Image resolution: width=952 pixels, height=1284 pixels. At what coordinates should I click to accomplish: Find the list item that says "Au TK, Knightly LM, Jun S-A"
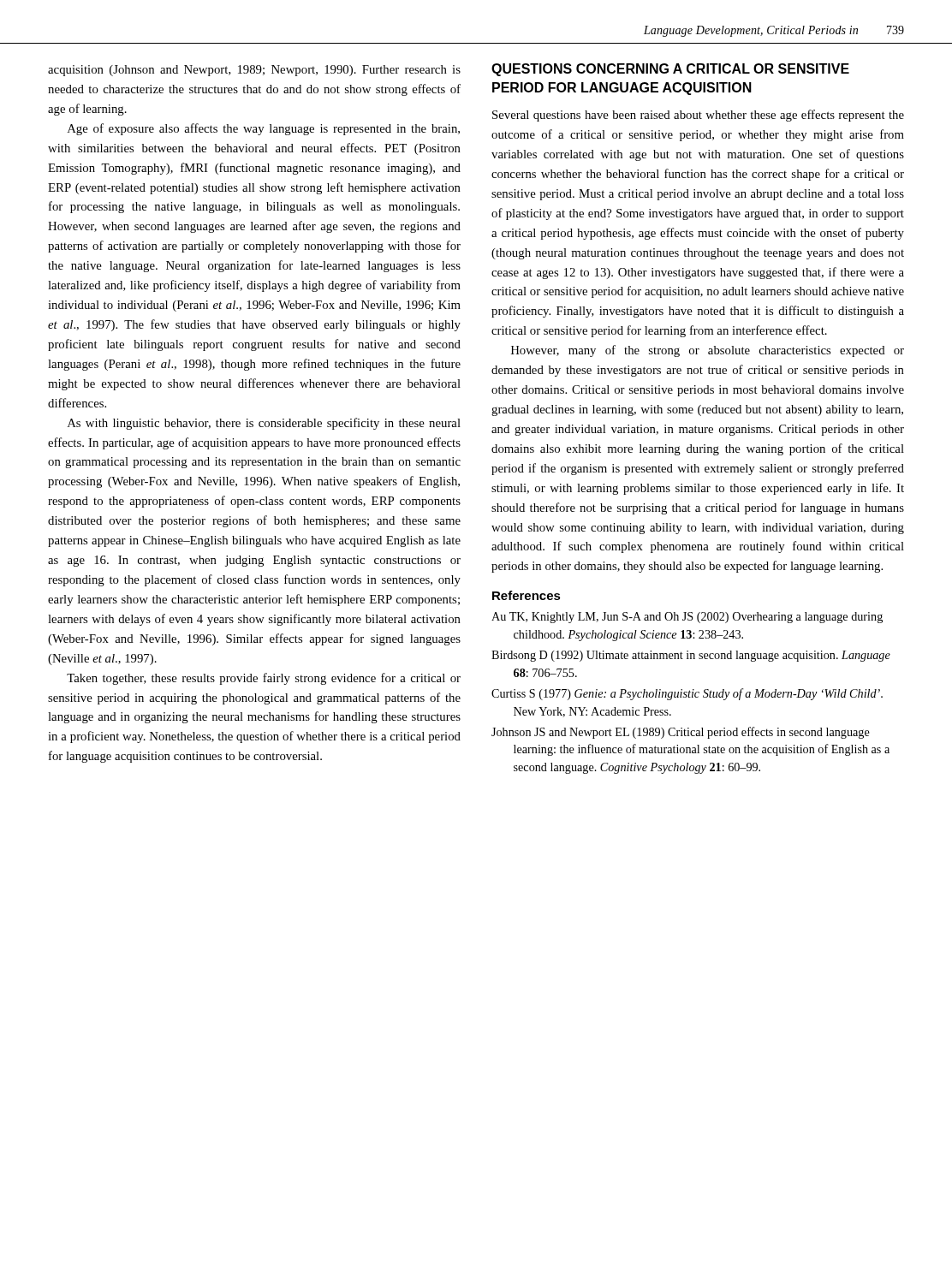[x=687, y=626]
